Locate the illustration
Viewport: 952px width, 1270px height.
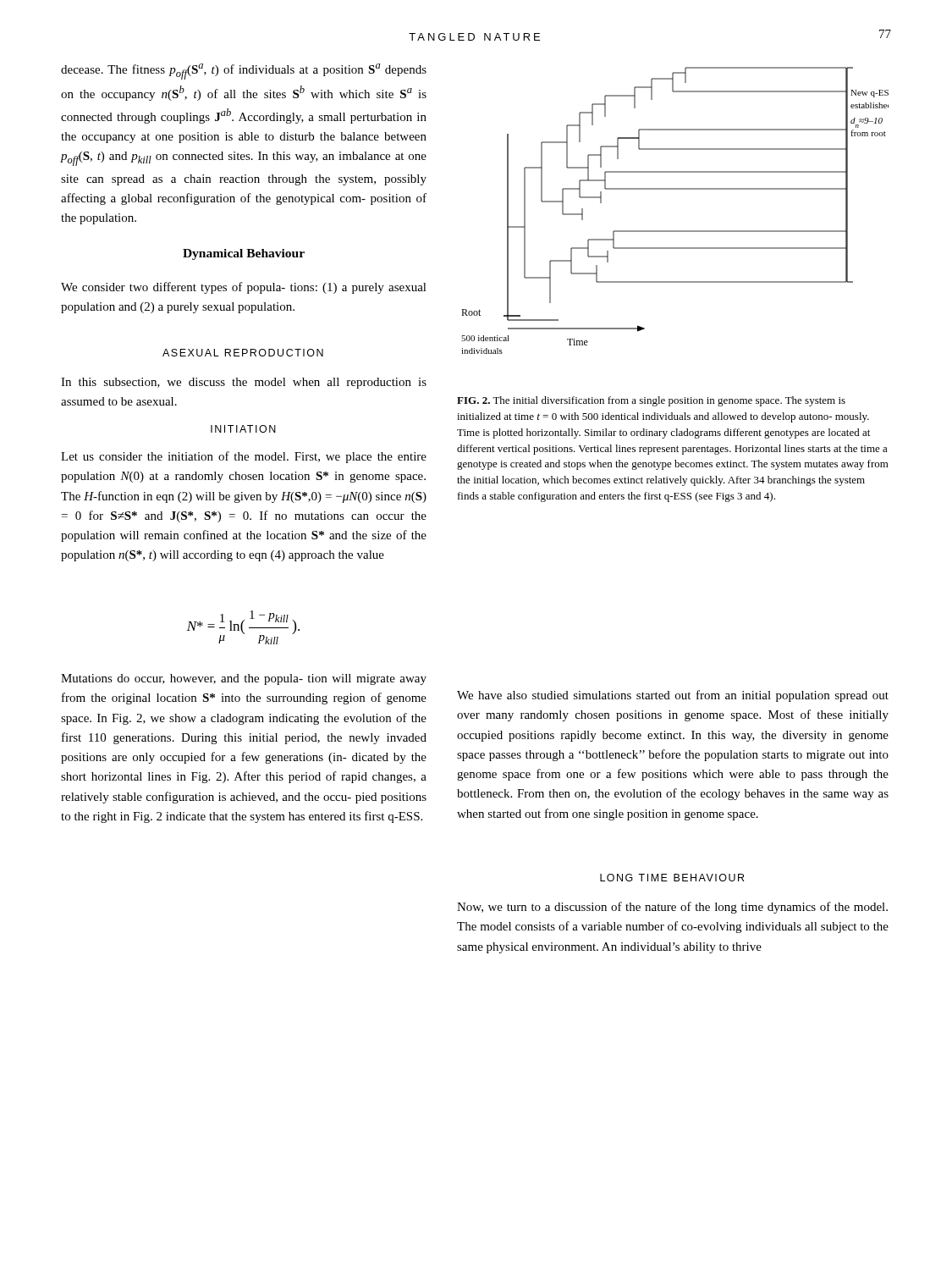click(673, 223)
